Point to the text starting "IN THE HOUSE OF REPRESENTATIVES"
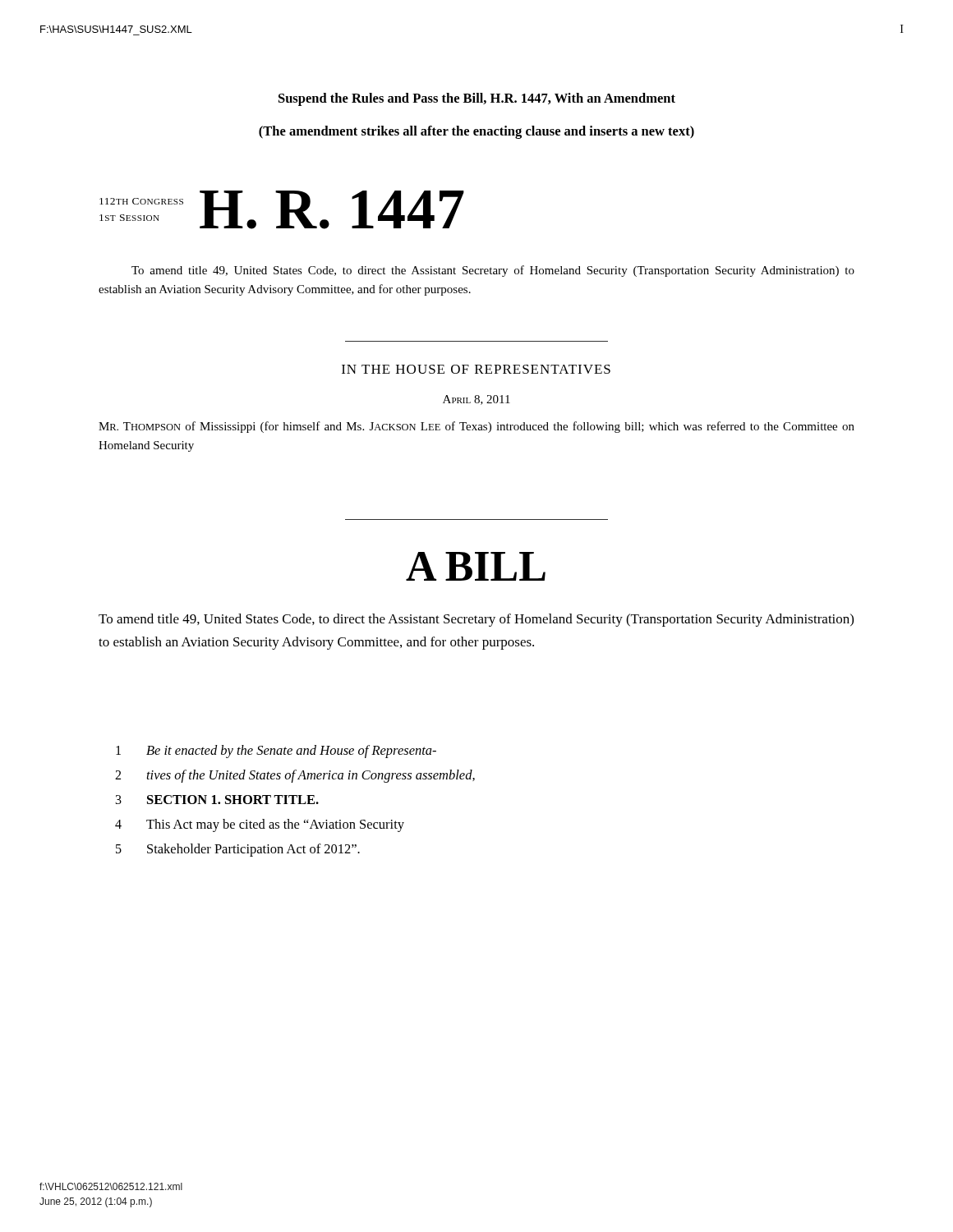Screen dimensions: 1232x953 [x=476, y=369]
